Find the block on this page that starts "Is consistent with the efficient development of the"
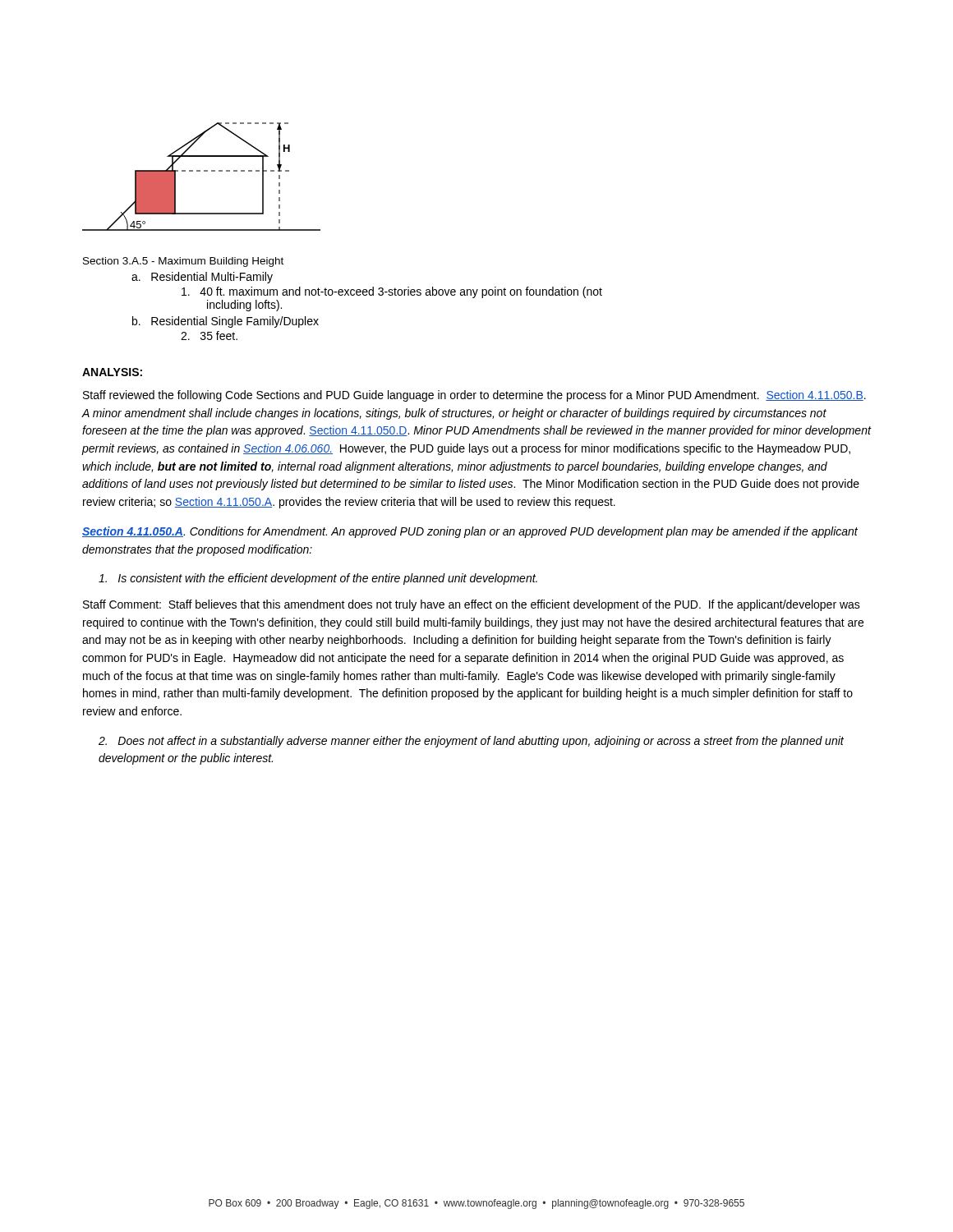Image resolution: width=953 pixels, height=1232 pixels. (318, 578)
